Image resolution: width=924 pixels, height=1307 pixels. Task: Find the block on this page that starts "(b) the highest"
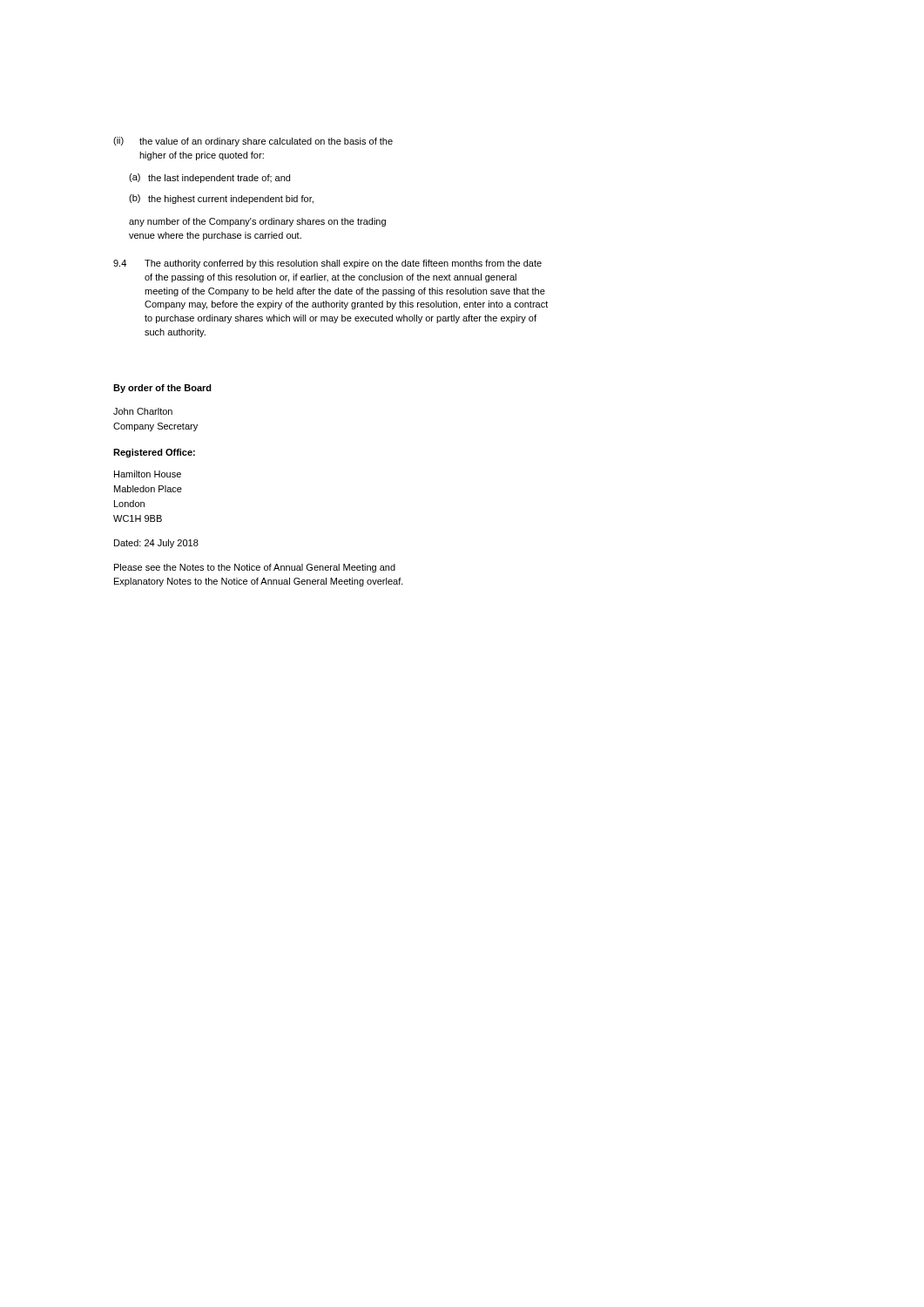[x=222, y=199]
